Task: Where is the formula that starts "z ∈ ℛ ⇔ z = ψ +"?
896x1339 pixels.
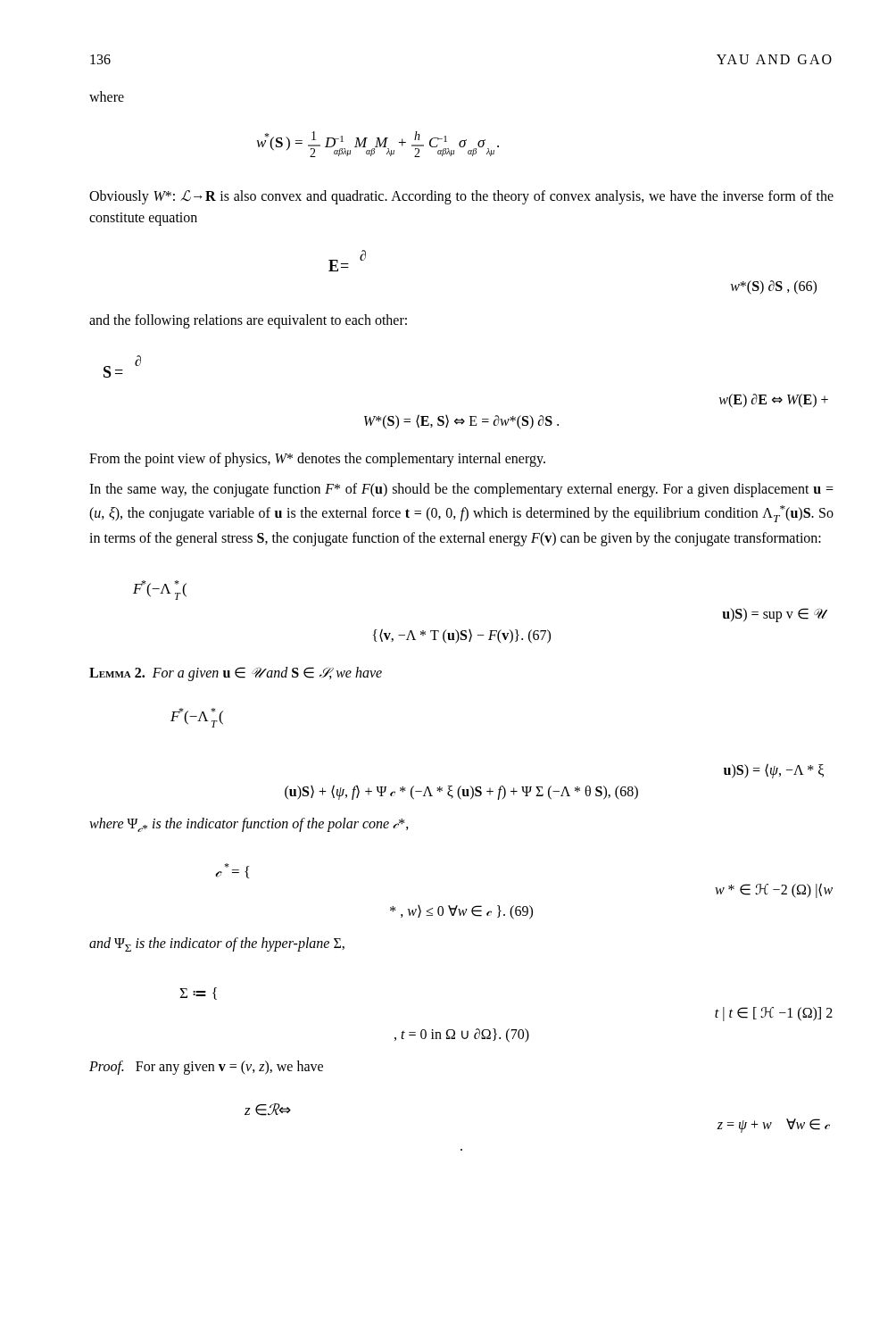Action: pos(268,1110)
